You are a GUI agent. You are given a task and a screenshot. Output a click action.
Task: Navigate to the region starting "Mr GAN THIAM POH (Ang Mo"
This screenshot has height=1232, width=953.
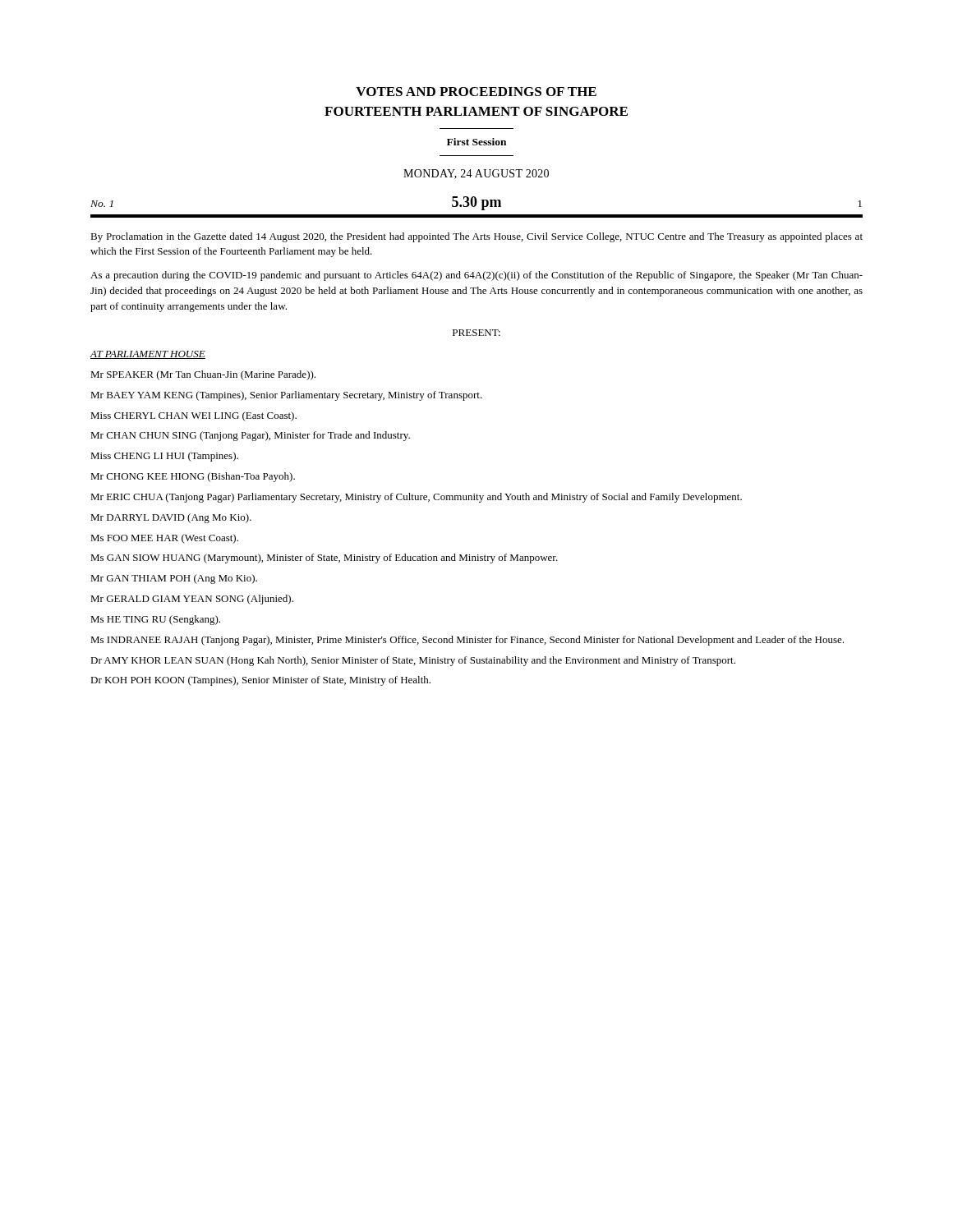pos(174,578)
